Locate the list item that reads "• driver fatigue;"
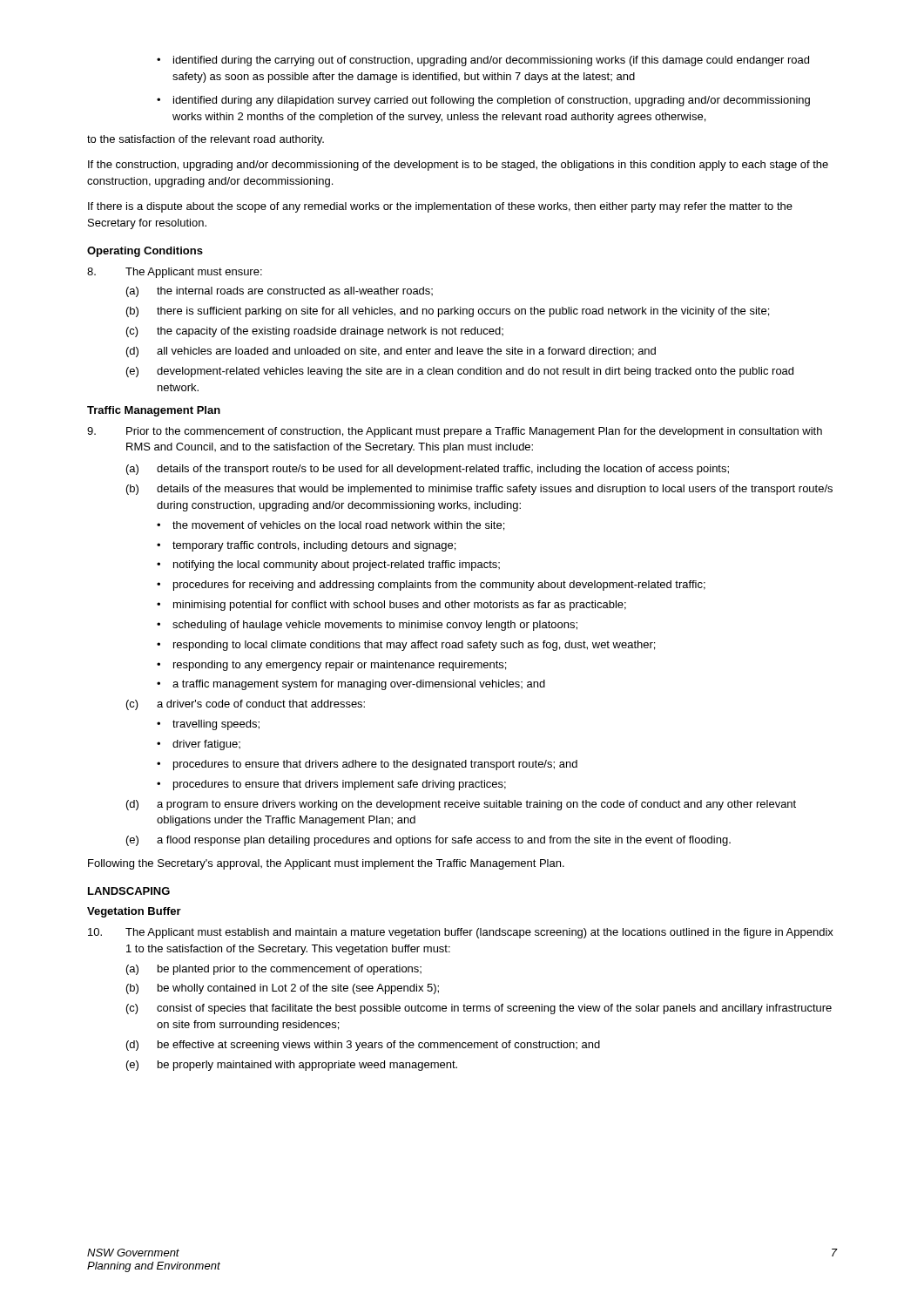Screen dimensions: 1307x924 coord(199,744)
